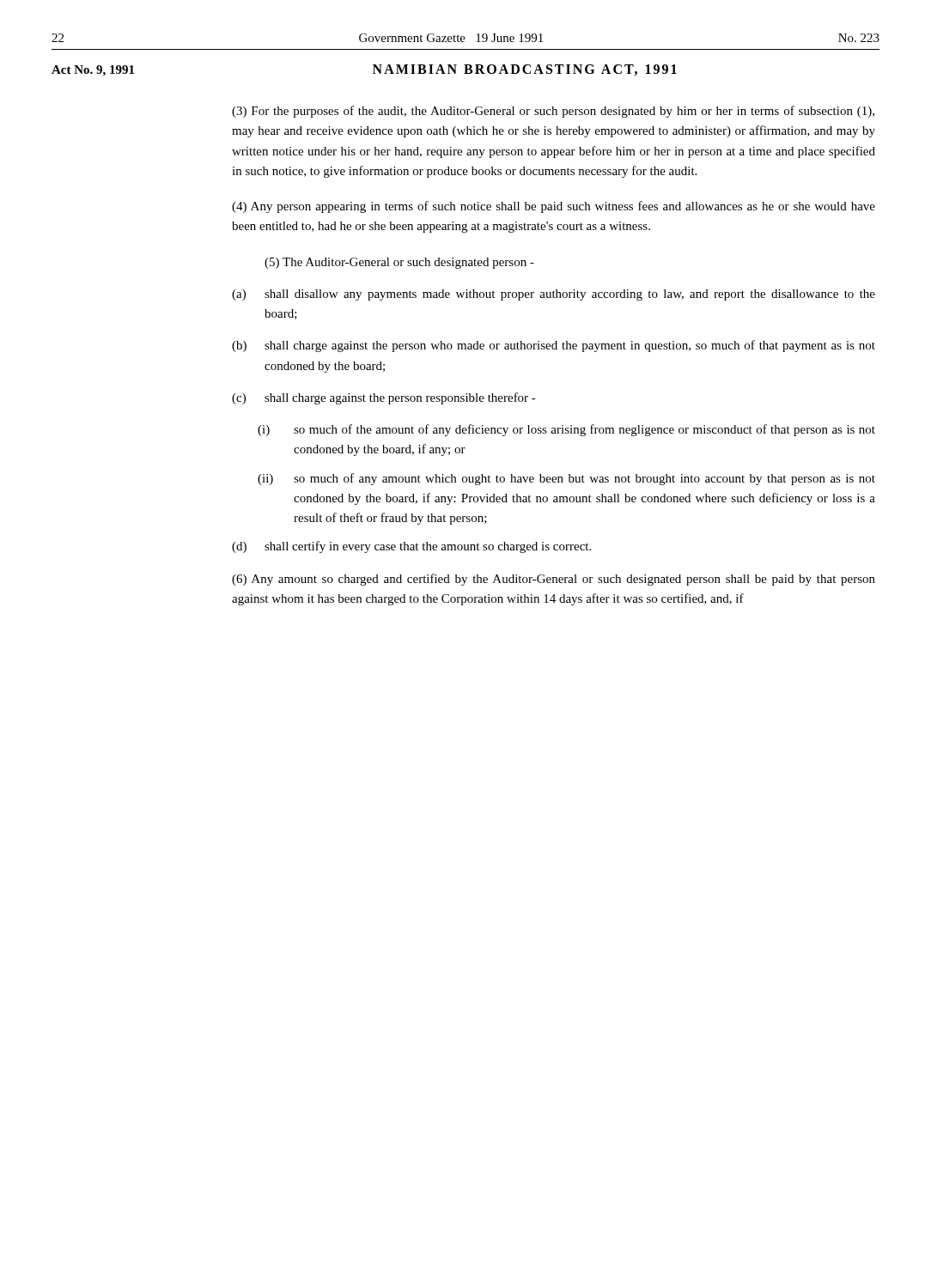
Task: Click the passage that begins "(d) shall certify in every"
Action: [554, 547]
